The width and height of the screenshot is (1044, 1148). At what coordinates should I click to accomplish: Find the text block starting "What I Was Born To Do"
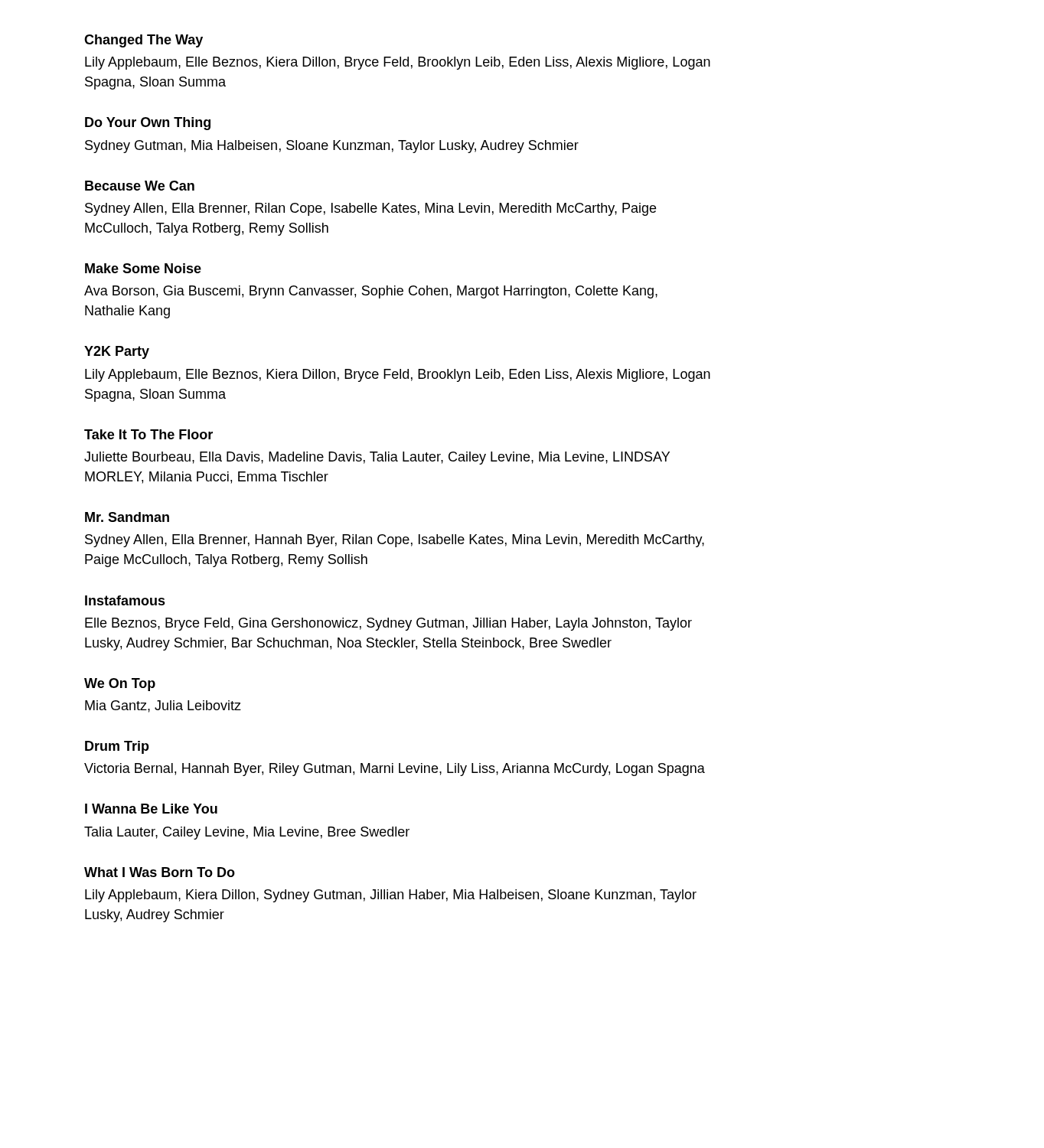coord(160,872)
